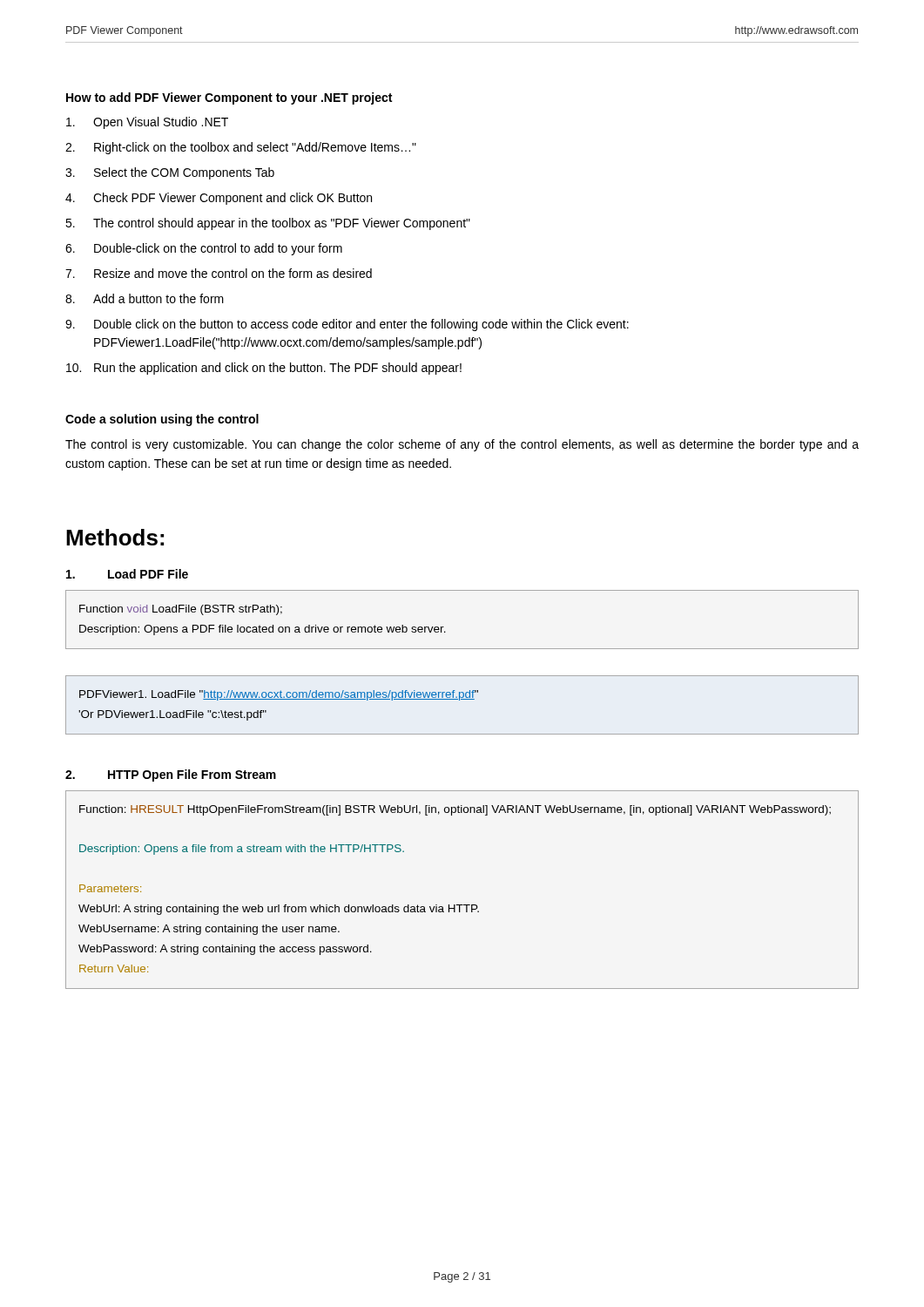Locate the list item that says "7.Resize and move the control on the"
Image resolution: width=924 pixels, height=1307 pixels.
(219, 273)
